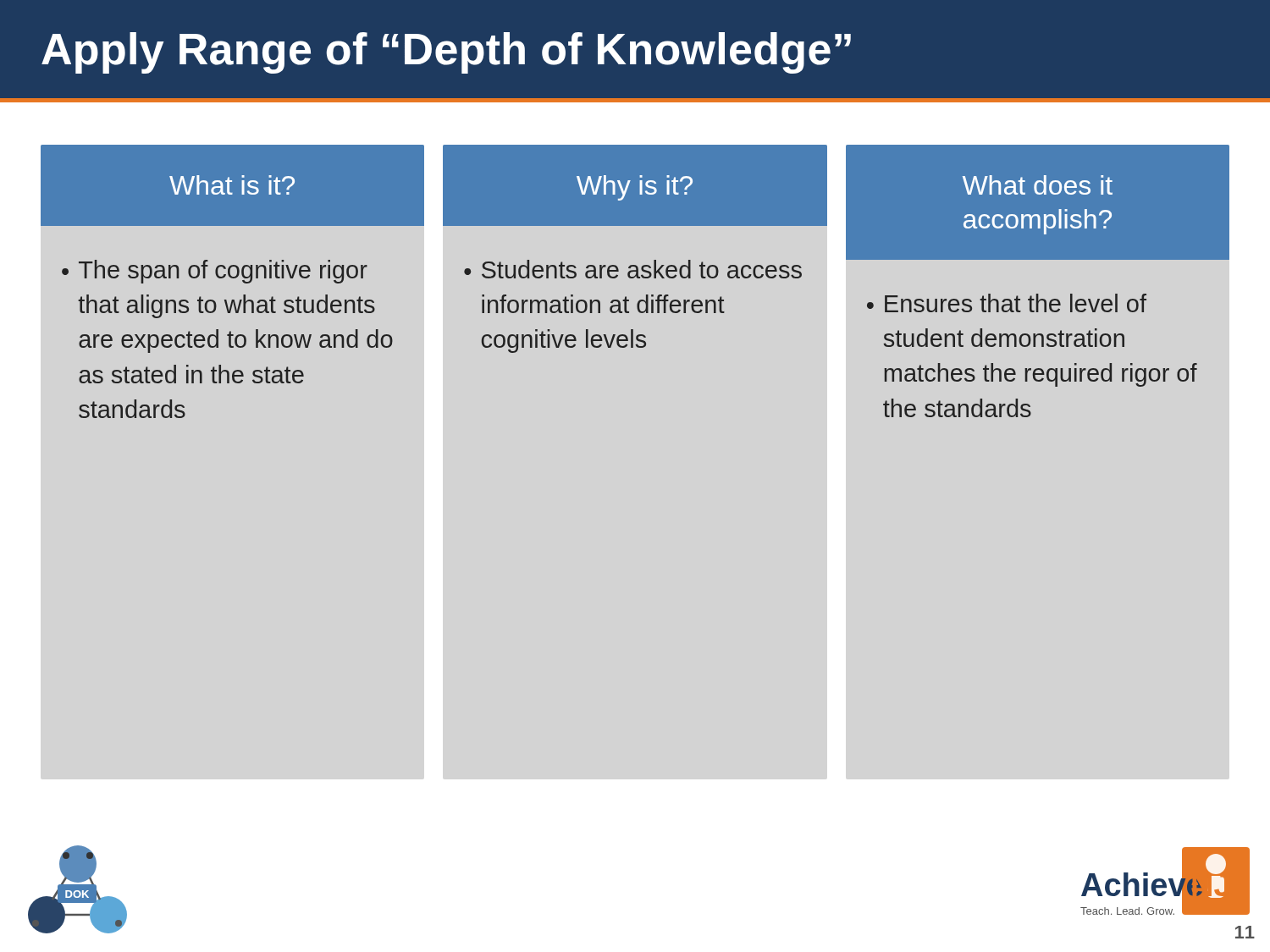The width and height of the screenshot is (1270, 952).
Task: Where does it say "Apply Range of “Depth of Knowledge”"?
Action: (635, 49)
